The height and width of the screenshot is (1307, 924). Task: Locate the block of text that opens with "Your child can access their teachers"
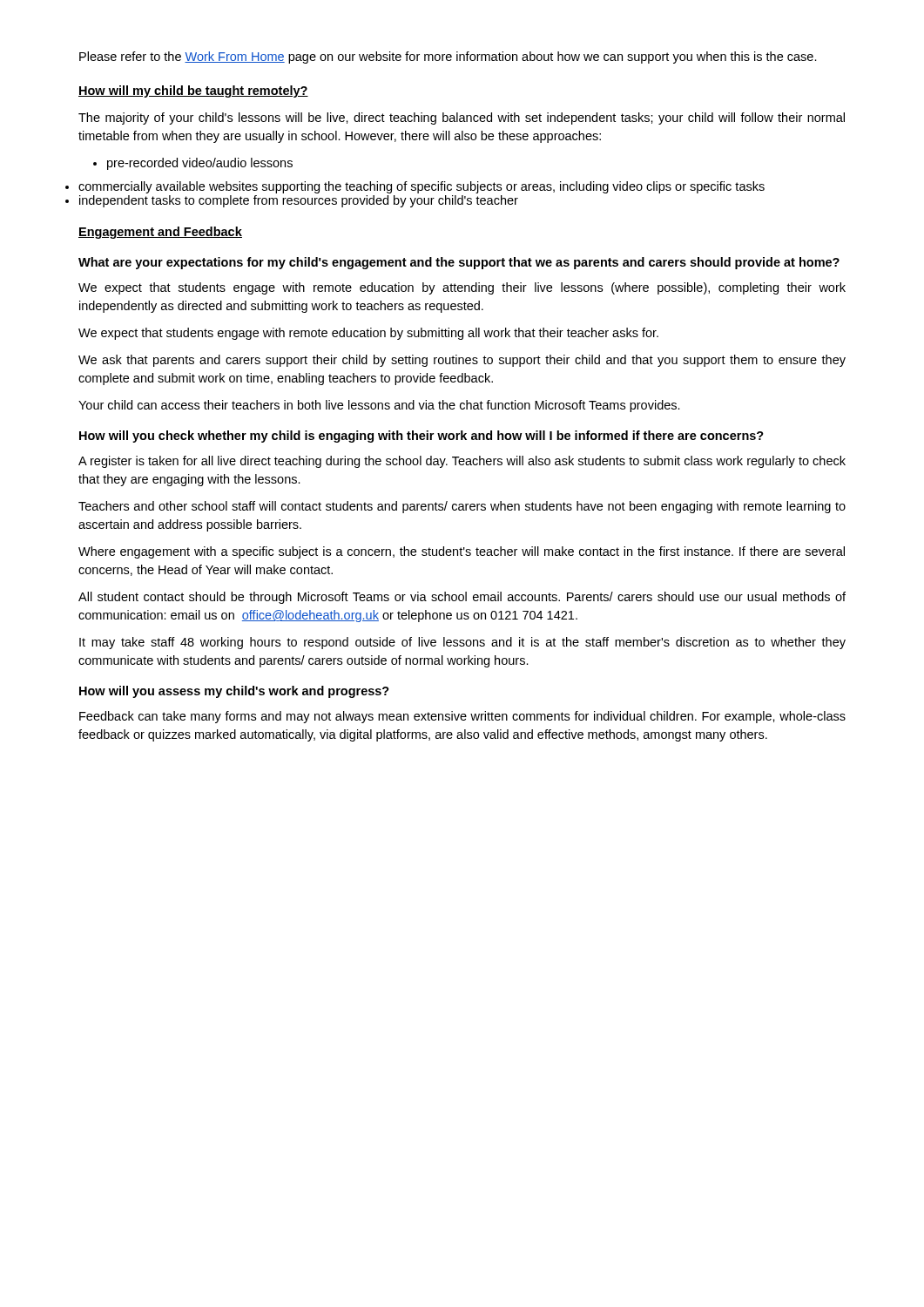462,406
